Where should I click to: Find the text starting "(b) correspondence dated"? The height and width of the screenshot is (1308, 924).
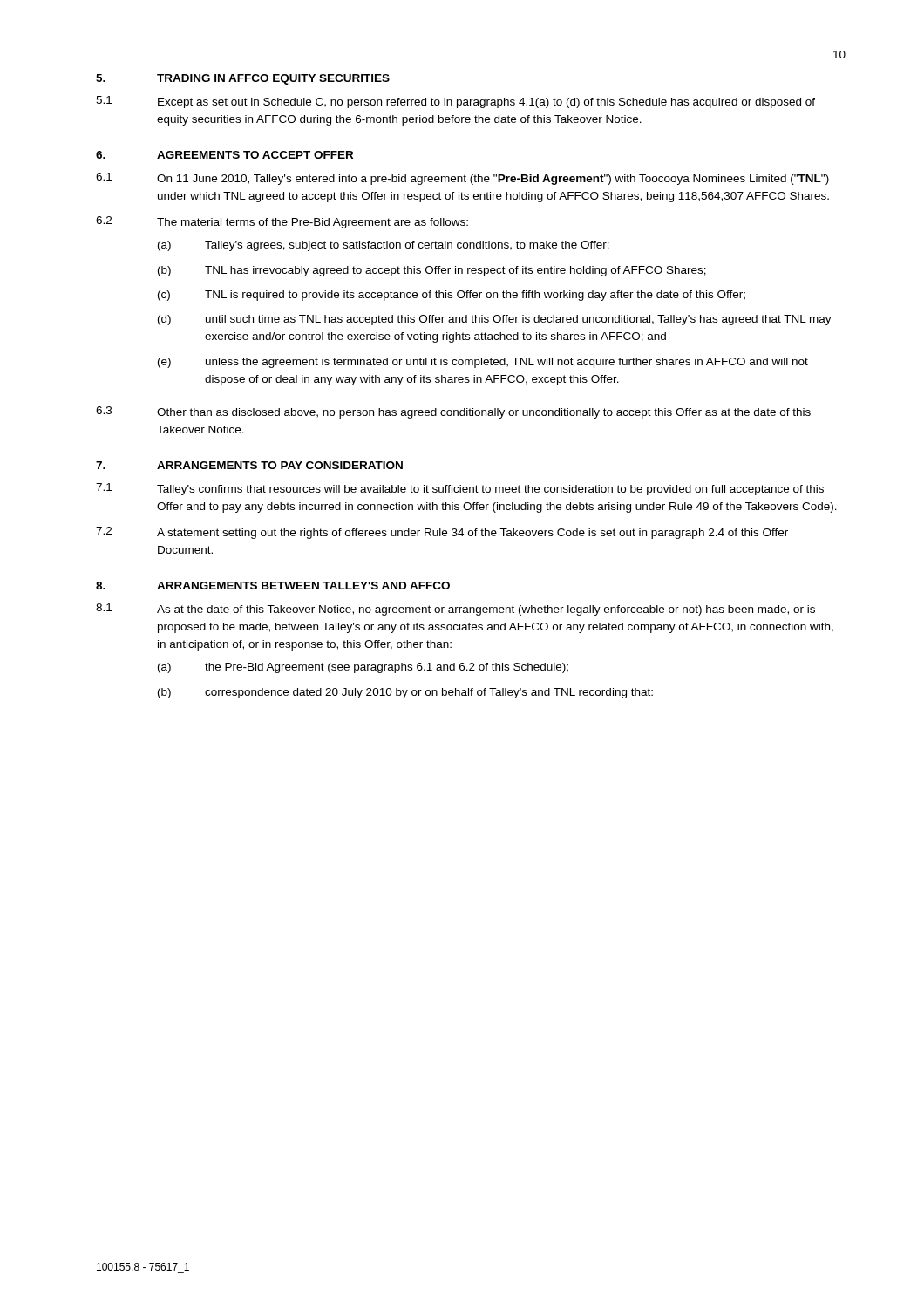coord(501,692)
